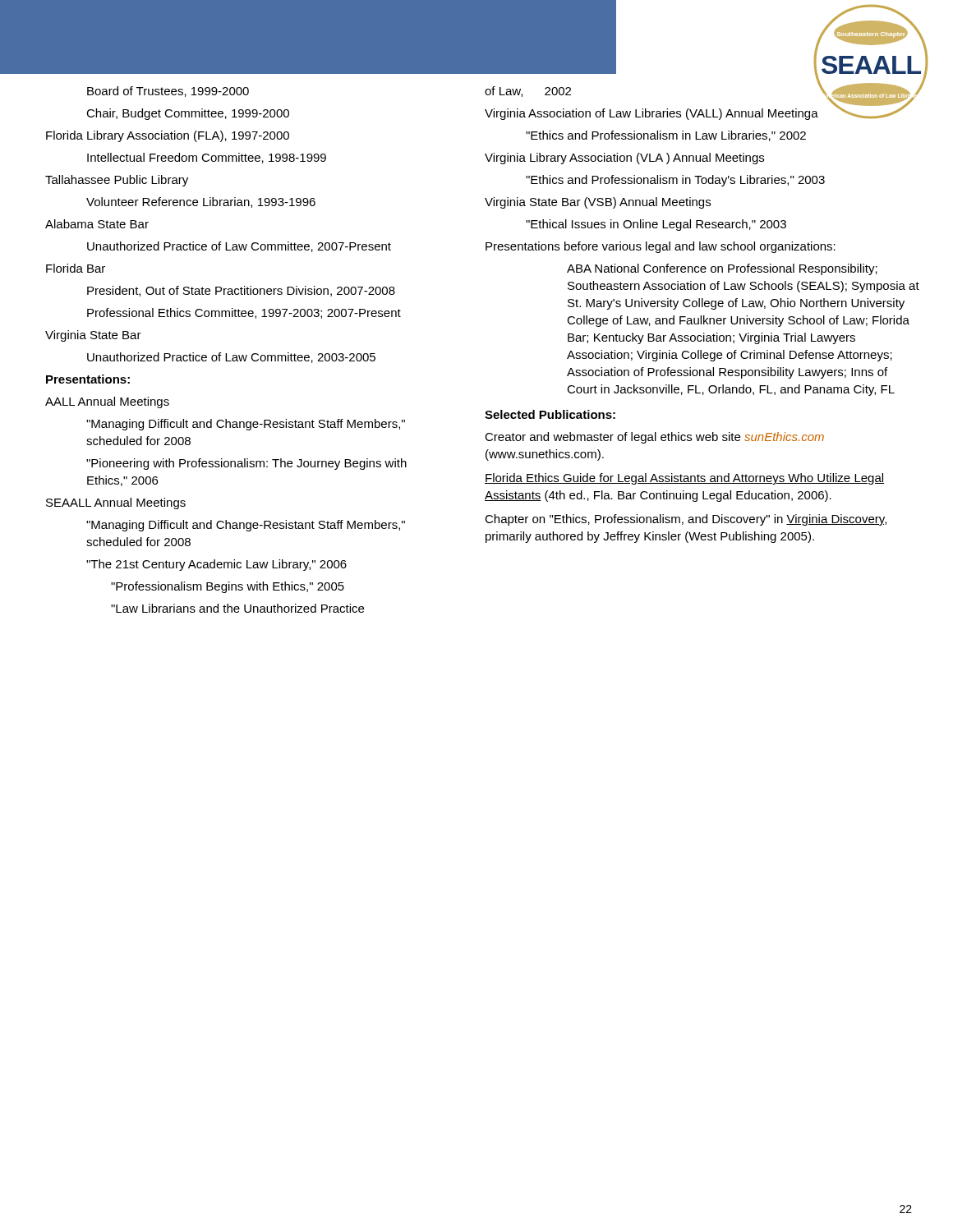Screen dimensions: 1232x953
Task: Click on the text block starting "Florida Library Association (FLA), 1997-2000"
Action: point(167,135)
